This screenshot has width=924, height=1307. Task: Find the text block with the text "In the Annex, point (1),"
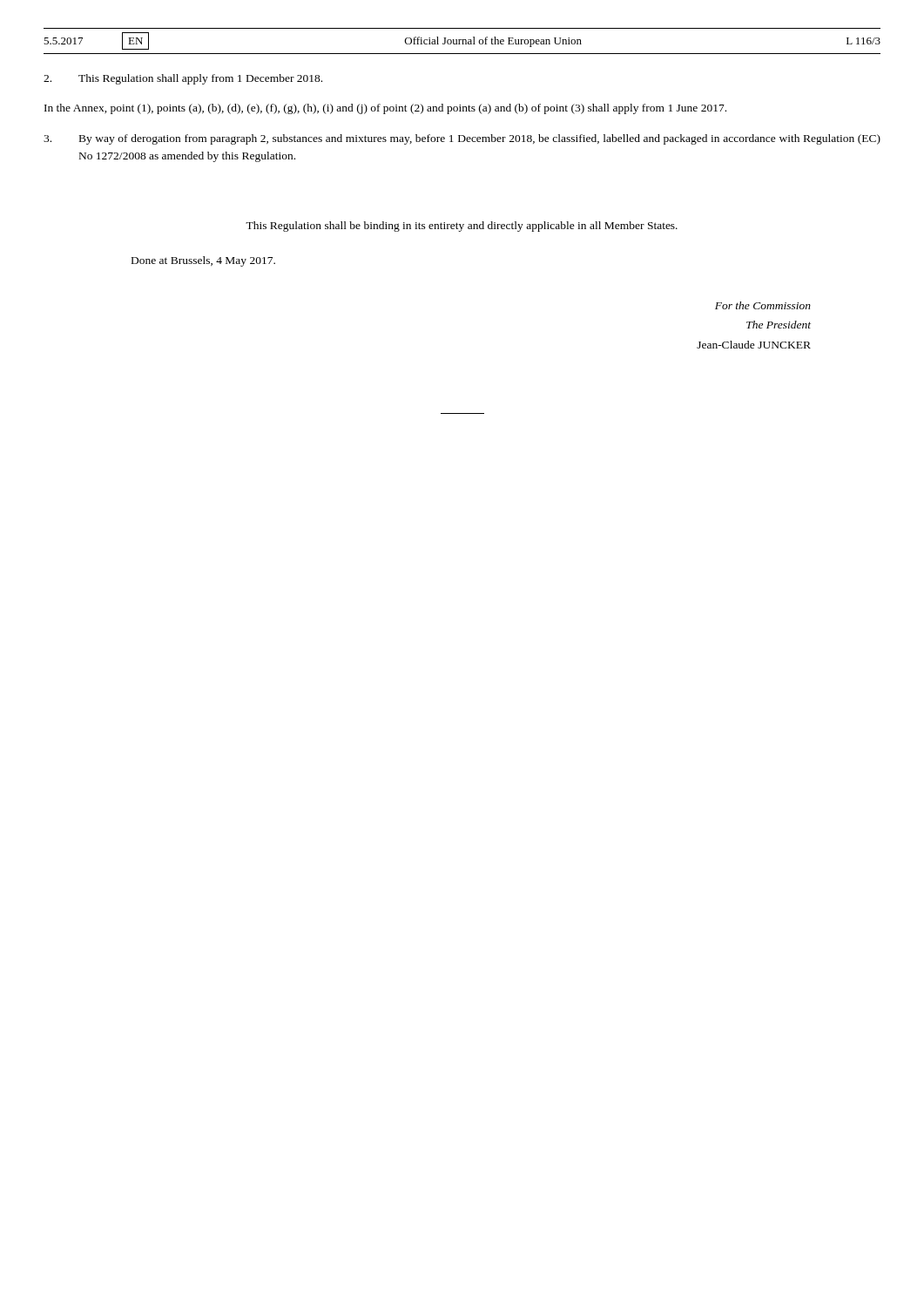[385, 108]
